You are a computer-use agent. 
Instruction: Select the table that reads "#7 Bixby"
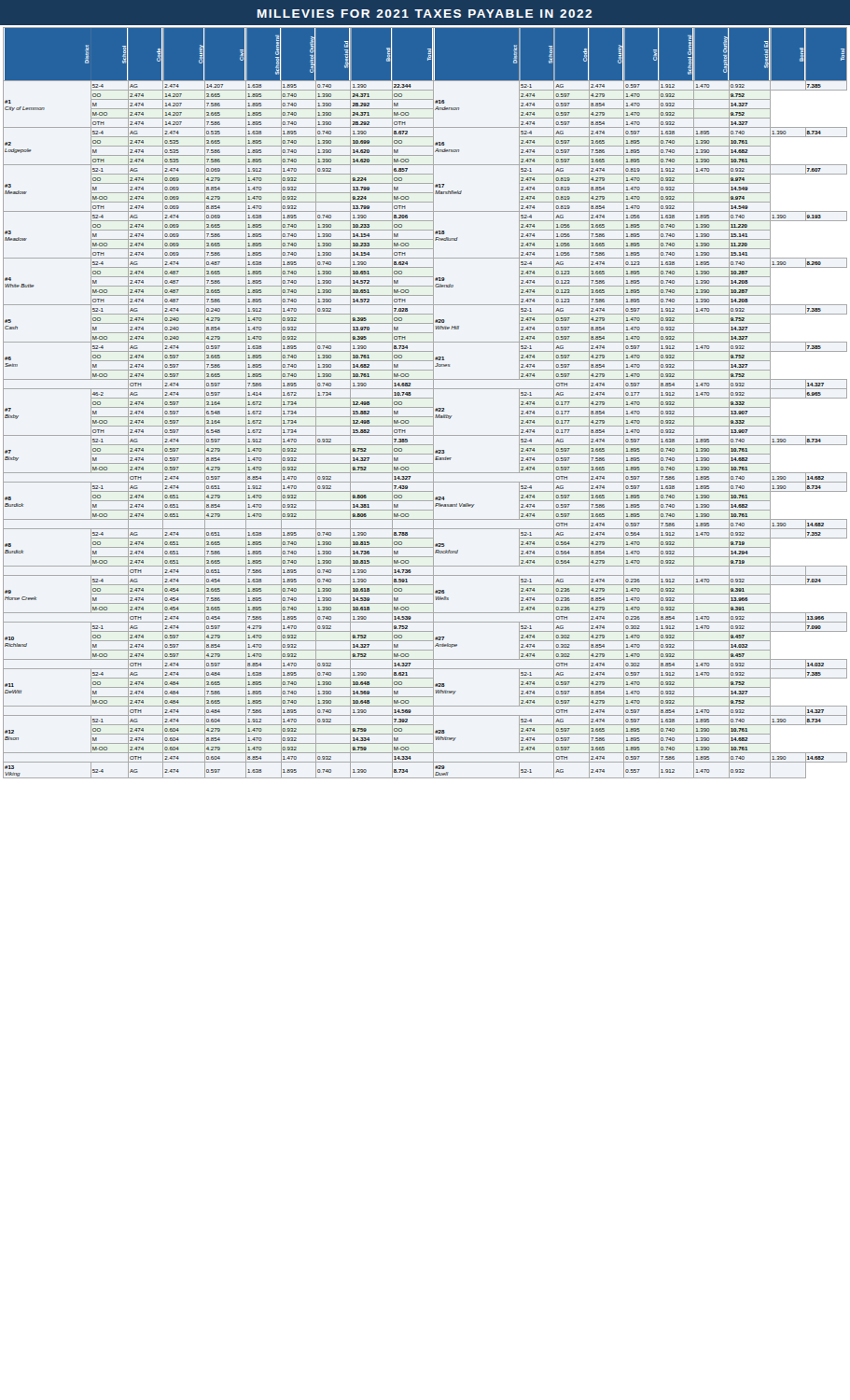[x=425, y=403]
